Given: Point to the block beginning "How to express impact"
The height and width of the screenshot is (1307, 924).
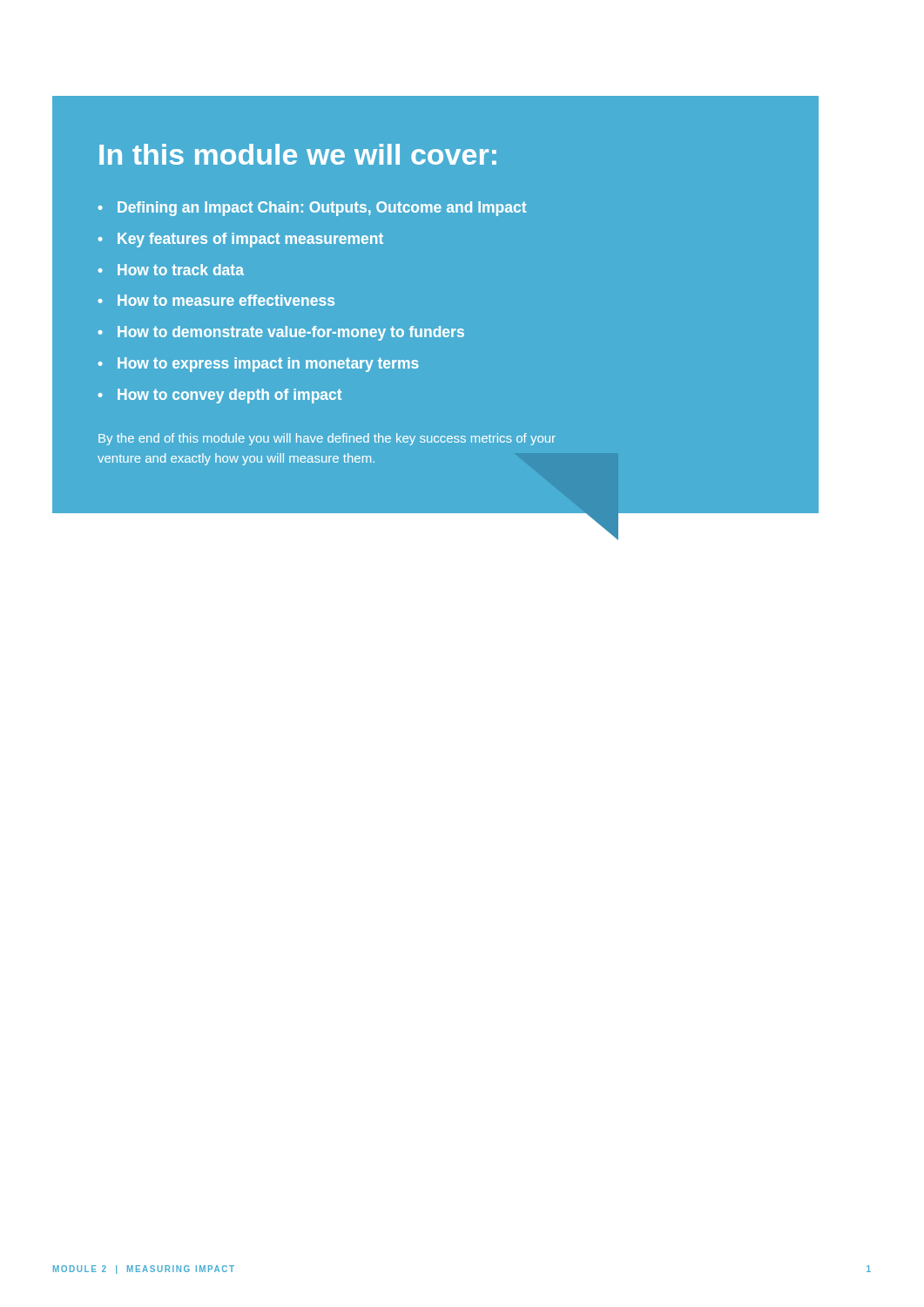Looking at the screenshot, I should [268, 363].
